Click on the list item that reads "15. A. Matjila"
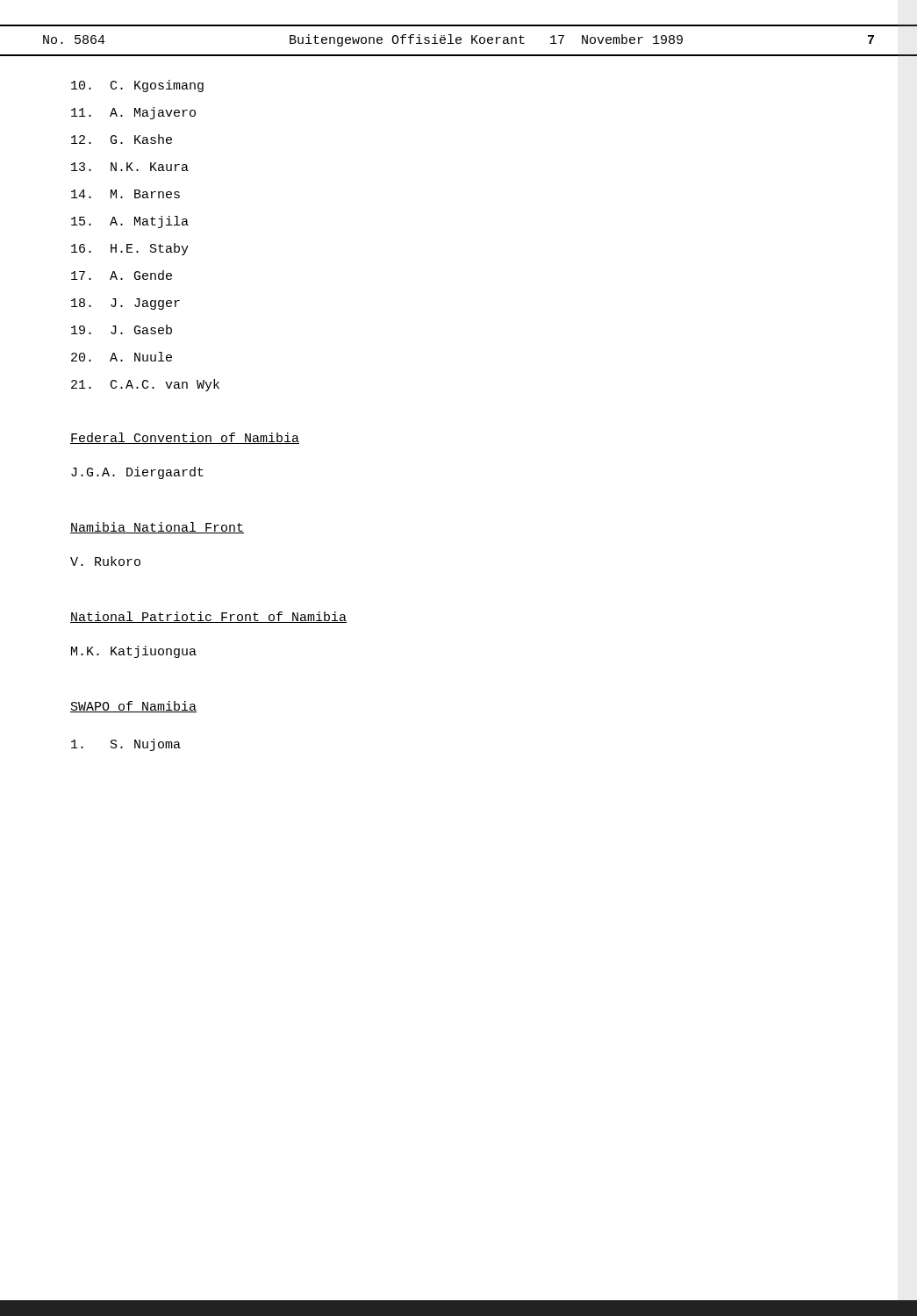This screenshot has height=1316, width=917. [129, 222]
